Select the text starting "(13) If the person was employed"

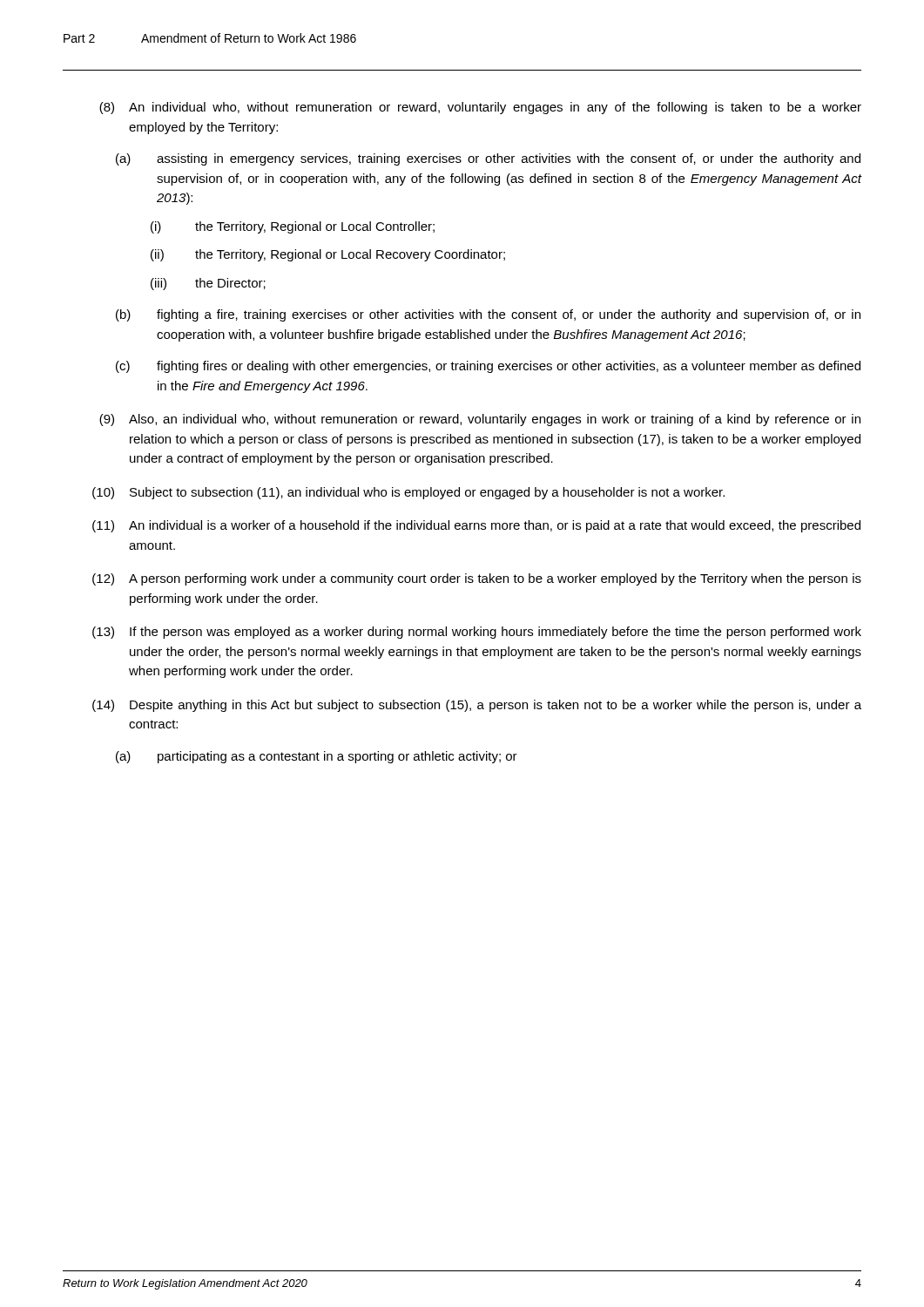(x=462, y=652)
